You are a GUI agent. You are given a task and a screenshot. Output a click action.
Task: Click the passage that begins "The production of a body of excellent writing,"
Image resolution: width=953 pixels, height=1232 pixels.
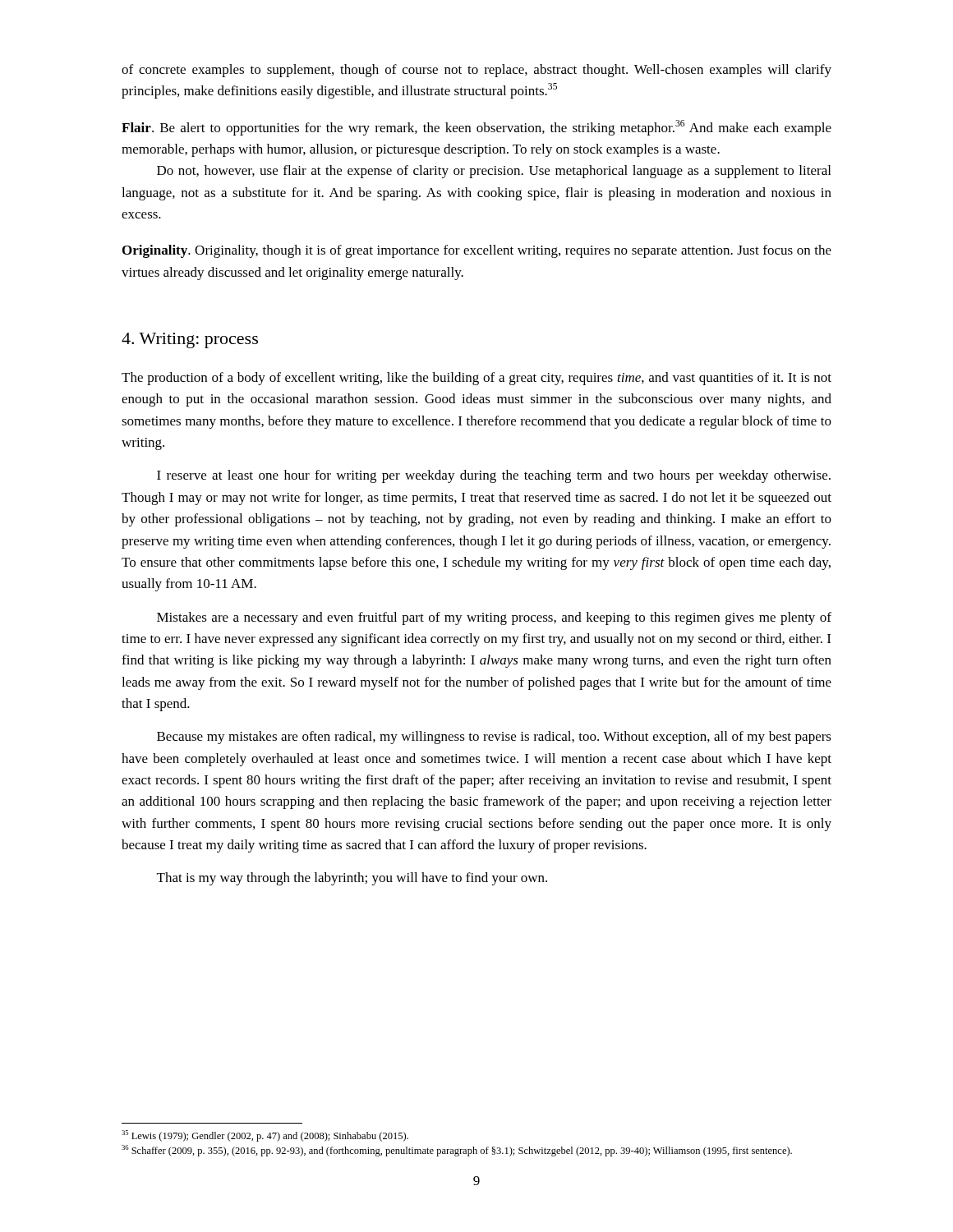(x=476, y=410)
